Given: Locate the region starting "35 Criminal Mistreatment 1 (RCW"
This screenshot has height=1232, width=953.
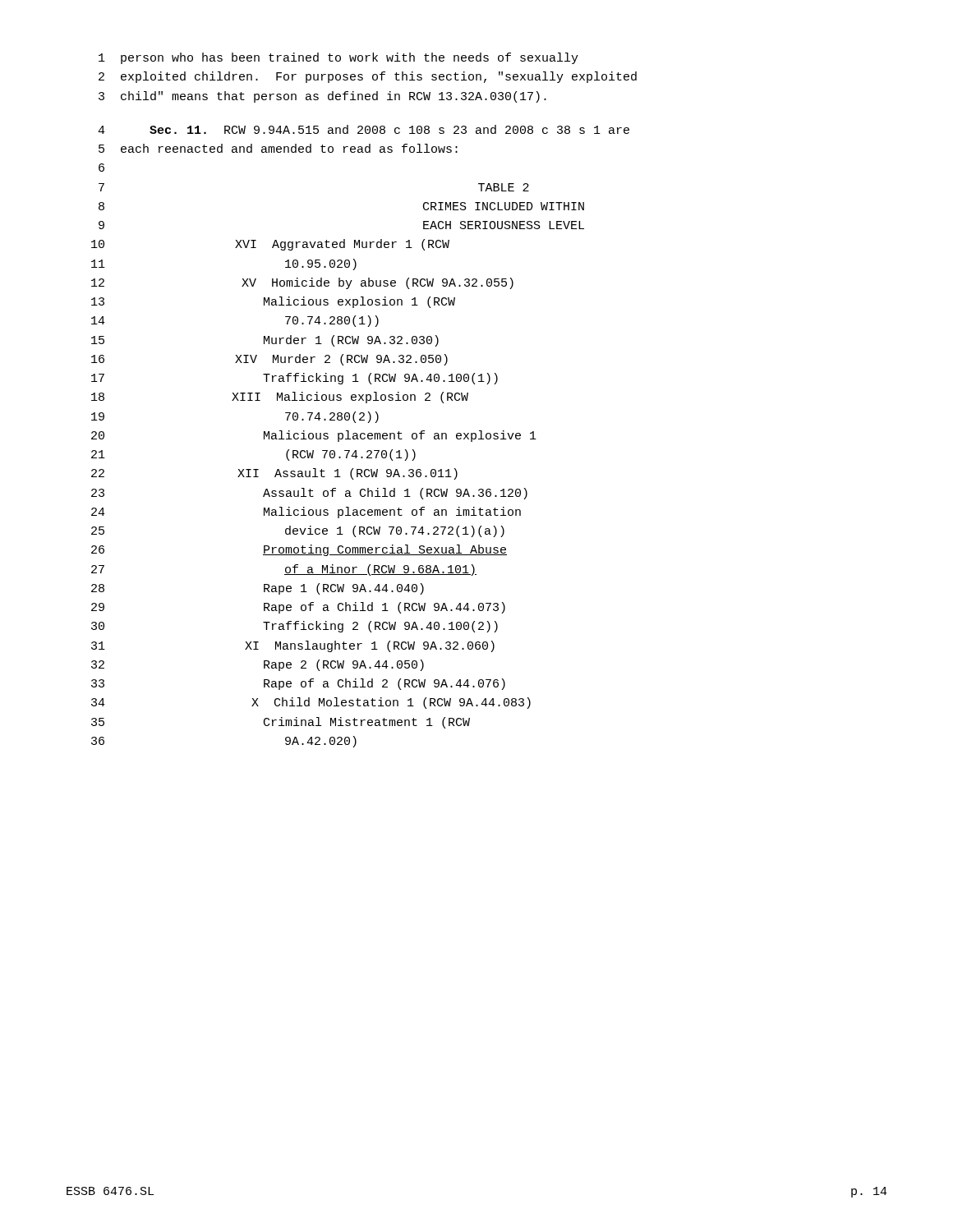Looking at the screenshot, I should click(x=476, y=723).
